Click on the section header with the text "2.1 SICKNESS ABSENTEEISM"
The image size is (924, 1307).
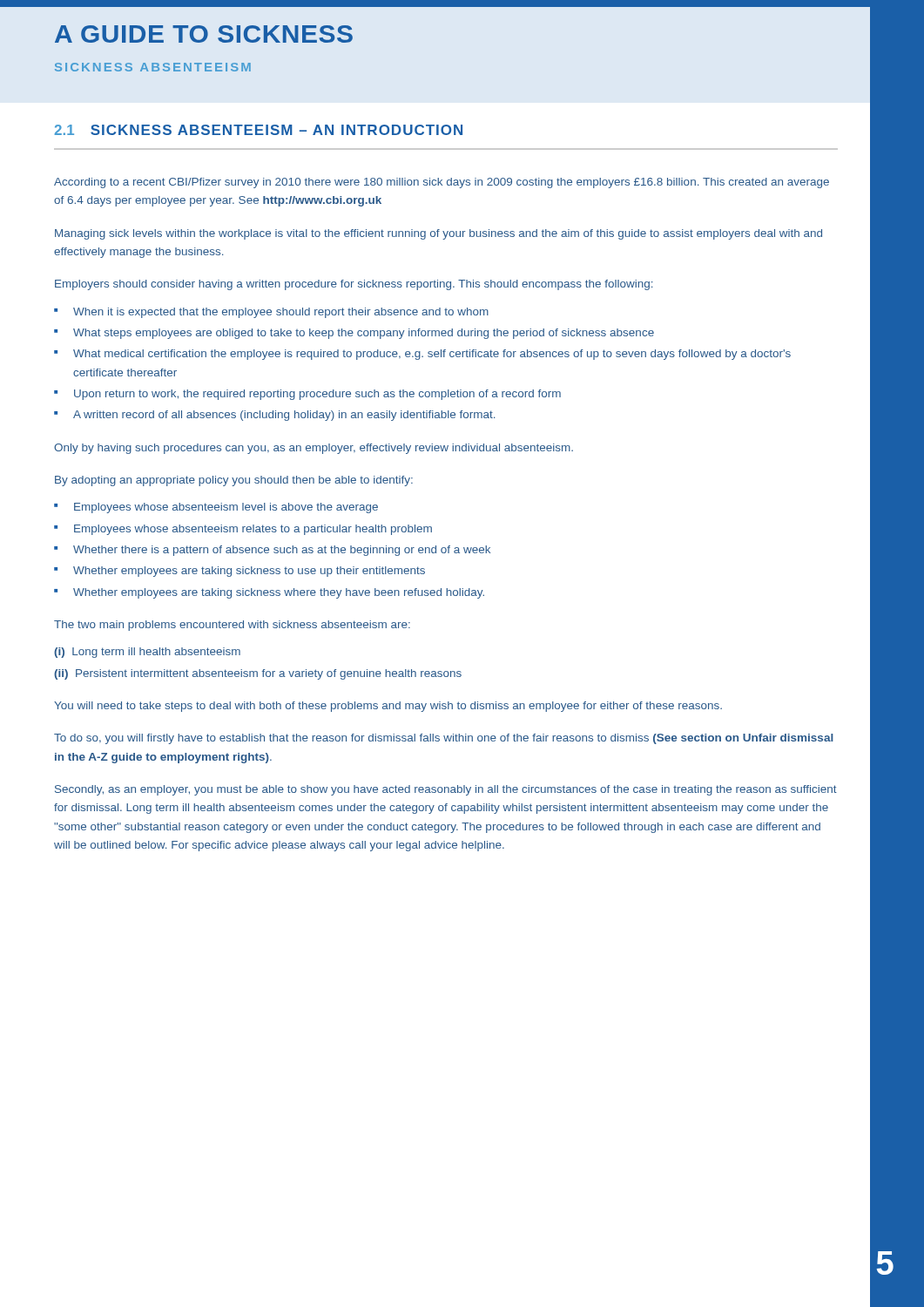tap(259, 131)
